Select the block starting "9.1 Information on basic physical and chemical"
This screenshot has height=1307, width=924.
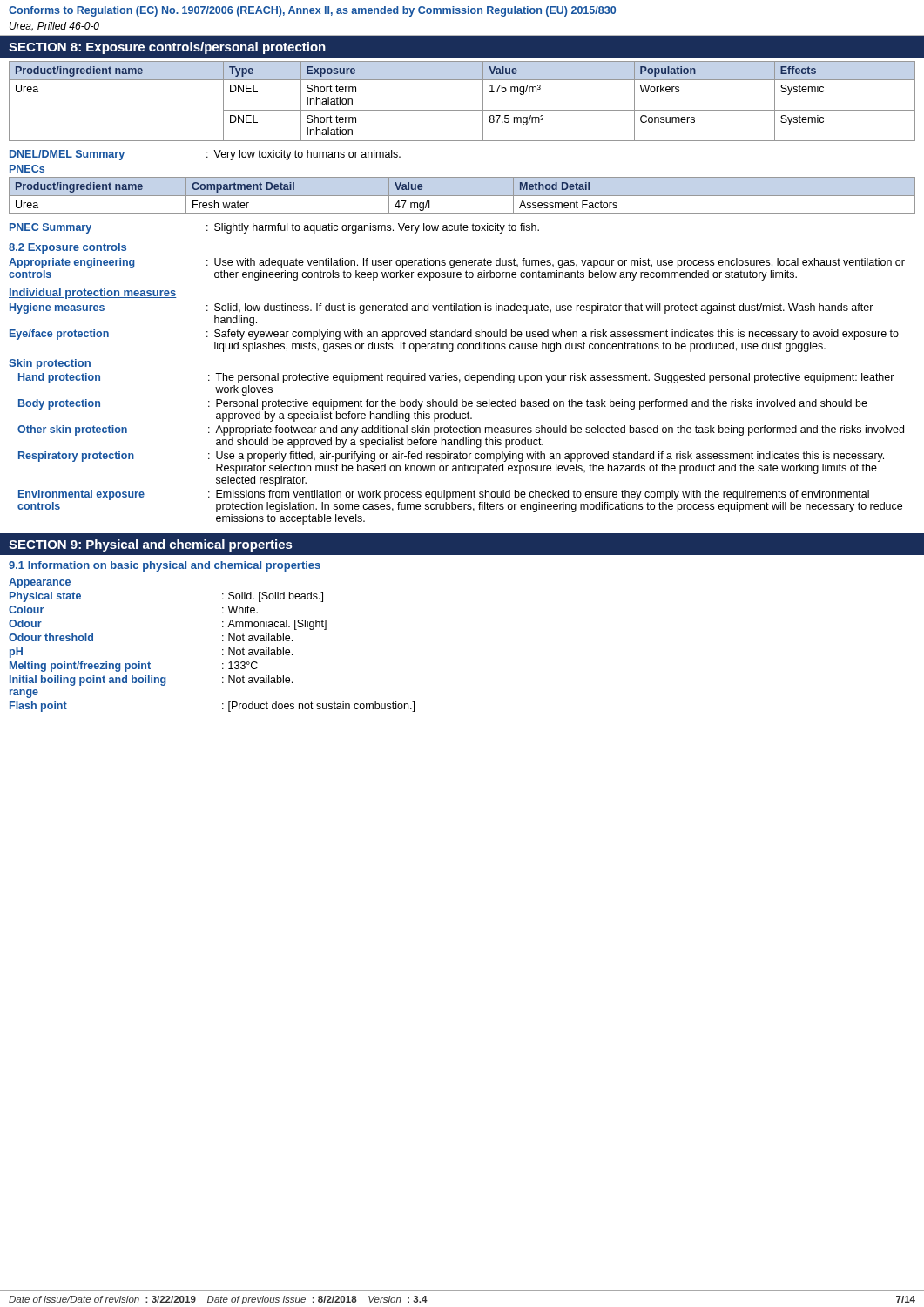click(165, 565)
